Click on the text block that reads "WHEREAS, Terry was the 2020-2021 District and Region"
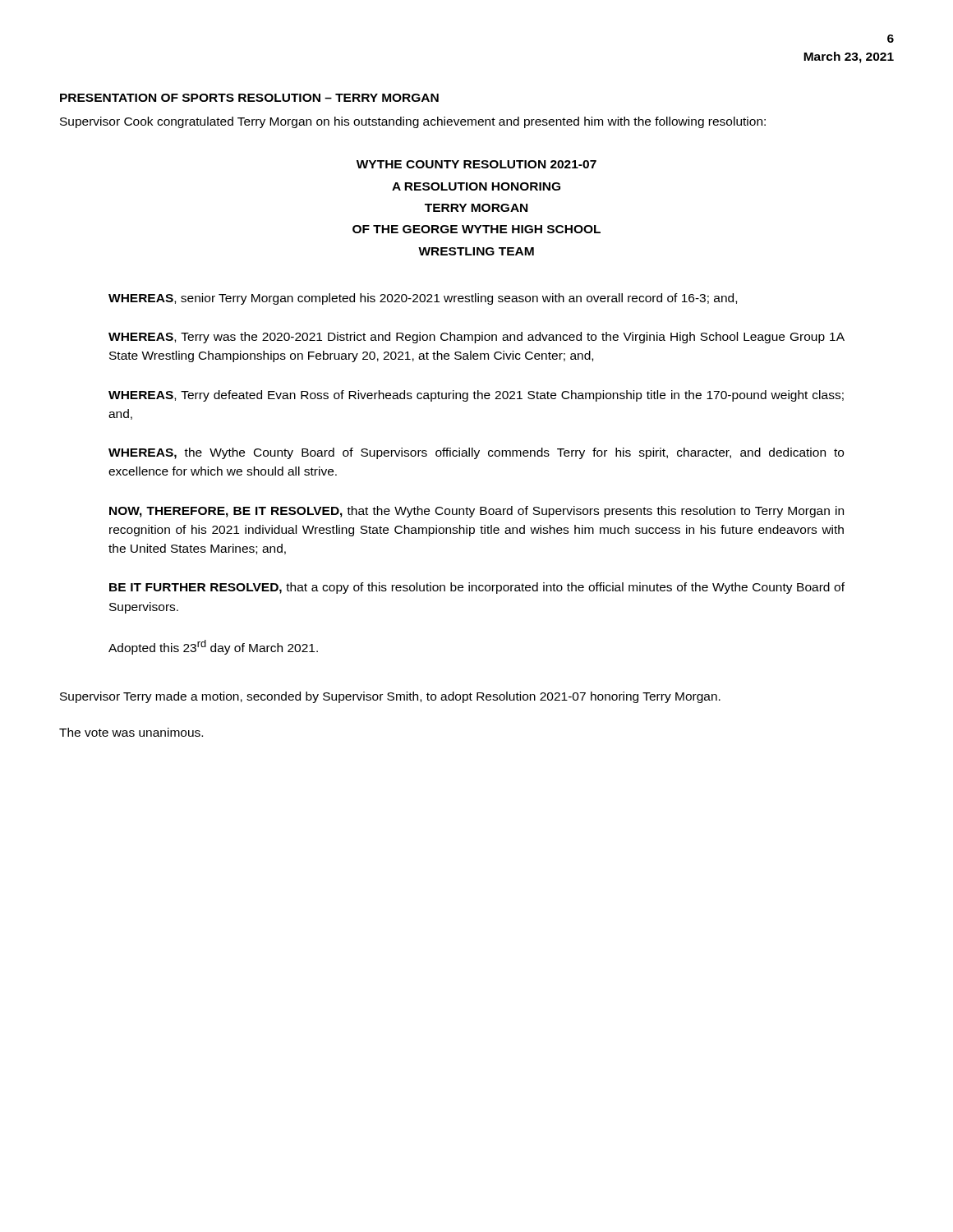953x1232 pixels. pyautogui.click(x=476, y=346)
